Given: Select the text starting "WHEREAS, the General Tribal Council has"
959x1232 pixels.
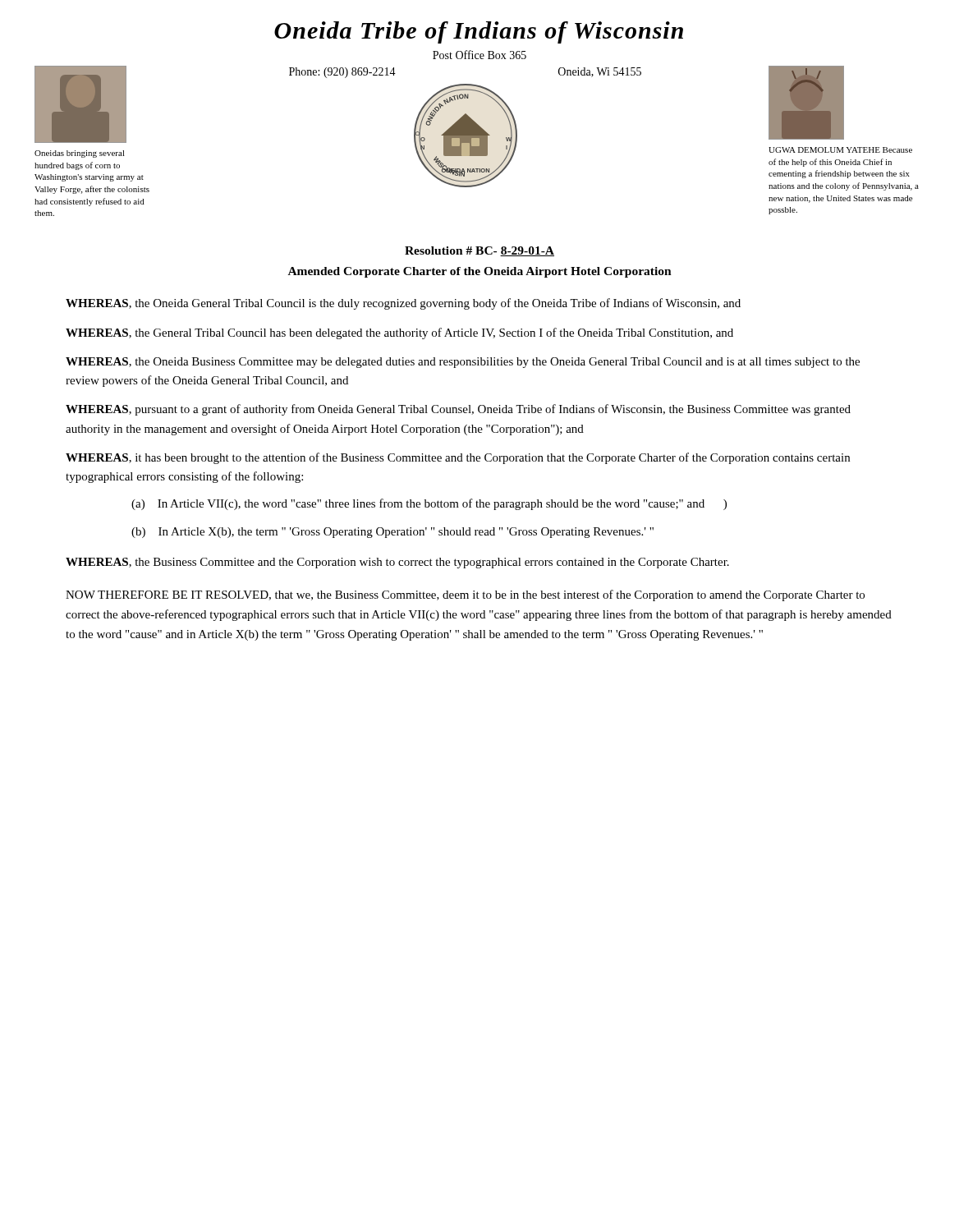Looking at the screenshot, I should (x=400, y=332).
